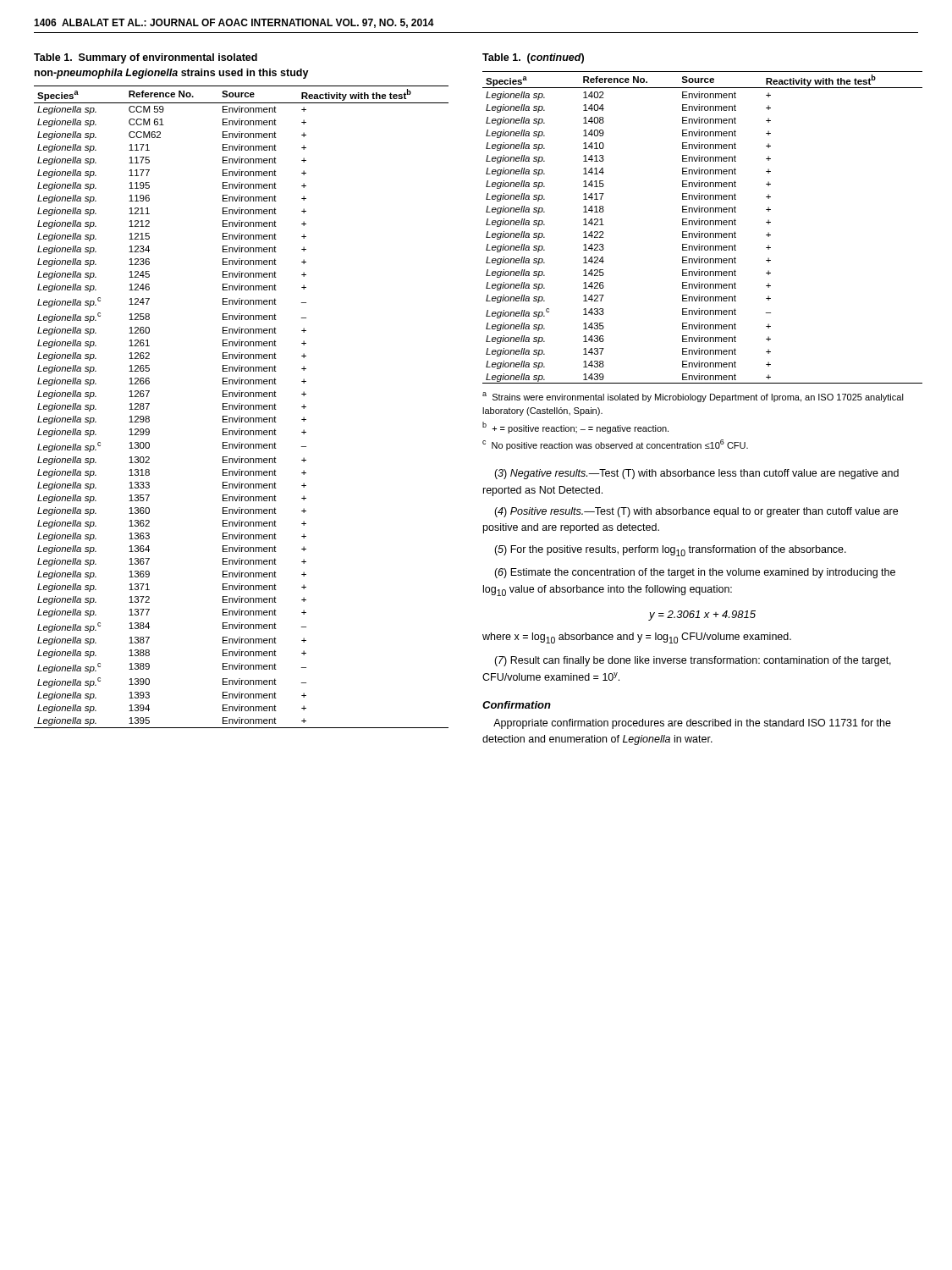
Task: Navigate to the block starting "Table 1. Summary of environmental isolated non-pneumophila Legionella"
Action: tap(171, 65)
